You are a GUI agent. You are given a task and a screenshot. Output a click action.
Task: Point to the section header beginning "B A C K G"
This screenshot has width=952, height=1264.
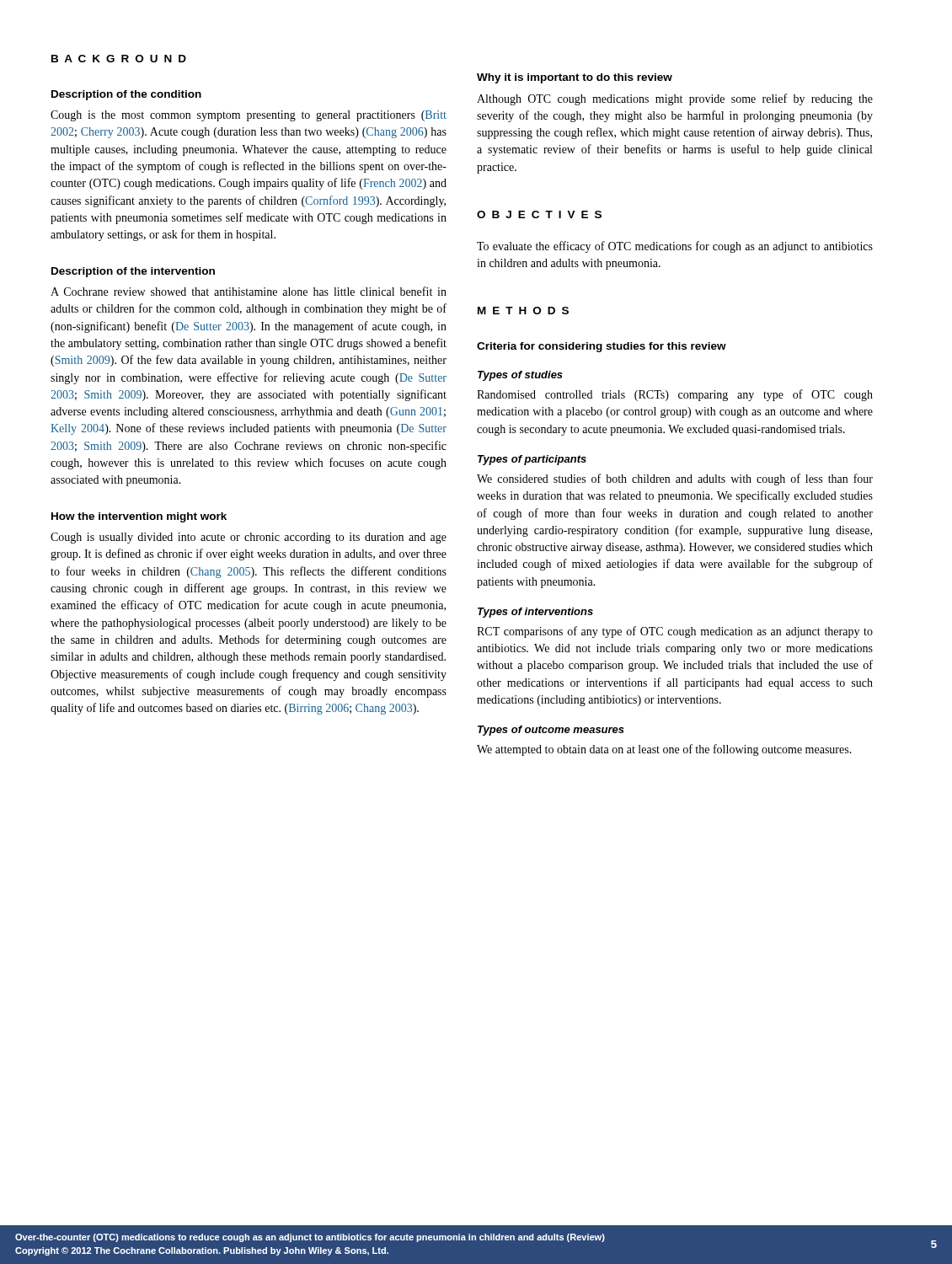119,59
